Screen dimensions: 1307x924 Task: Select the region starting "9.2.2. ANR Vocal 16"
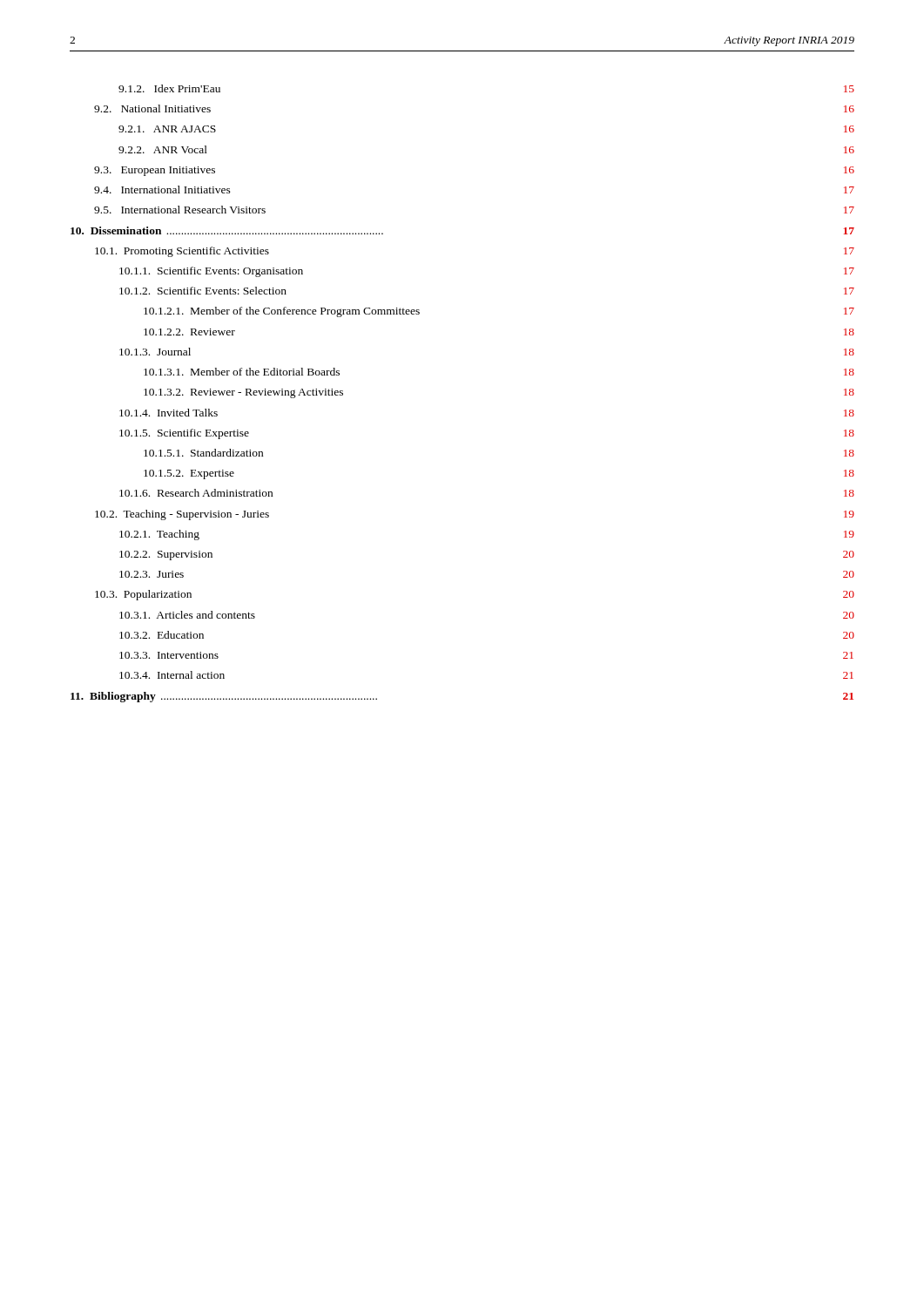click(x=131, y=149)
